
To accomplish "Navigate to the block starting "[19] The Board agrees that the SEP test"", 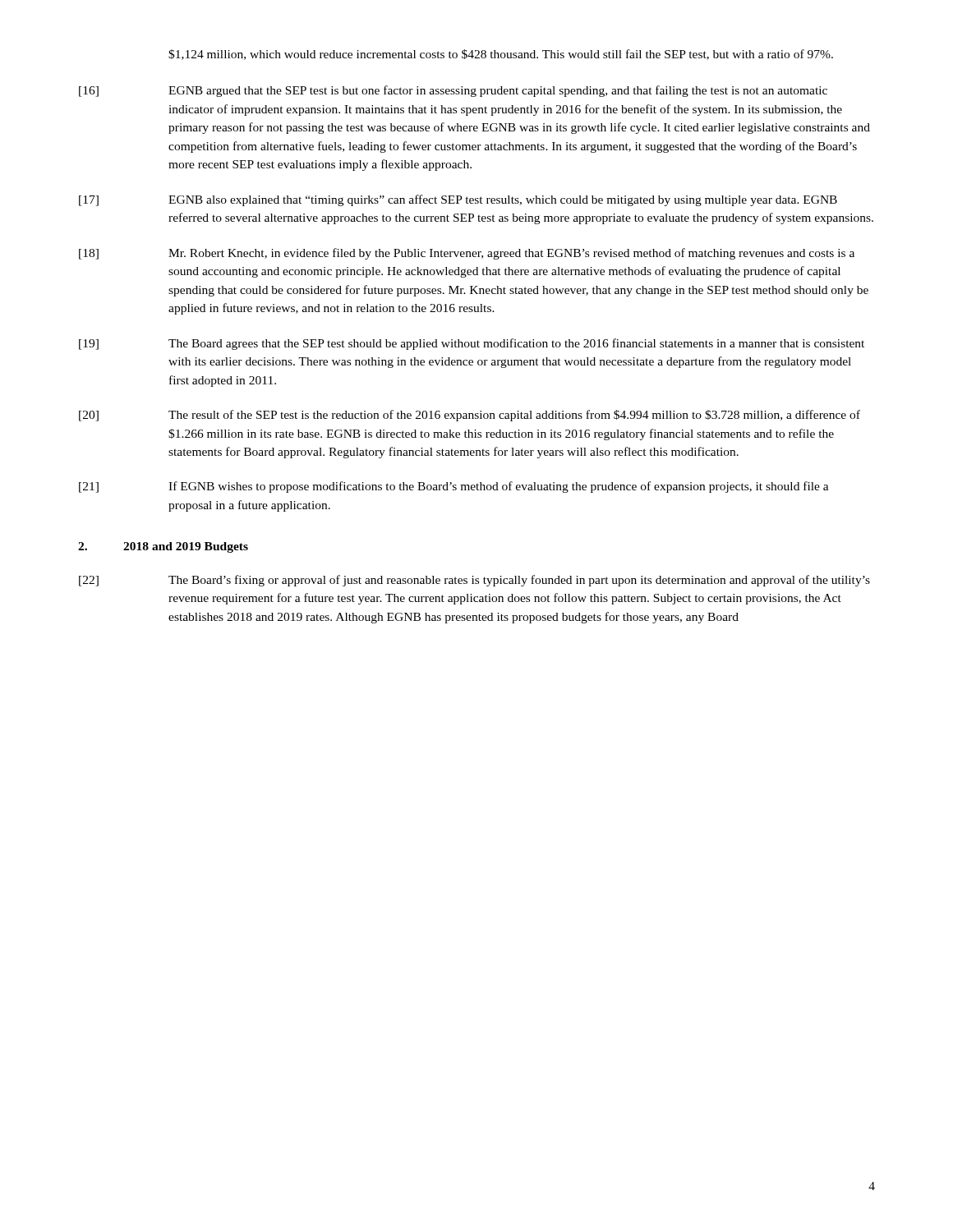I will [x=476, y=362].
